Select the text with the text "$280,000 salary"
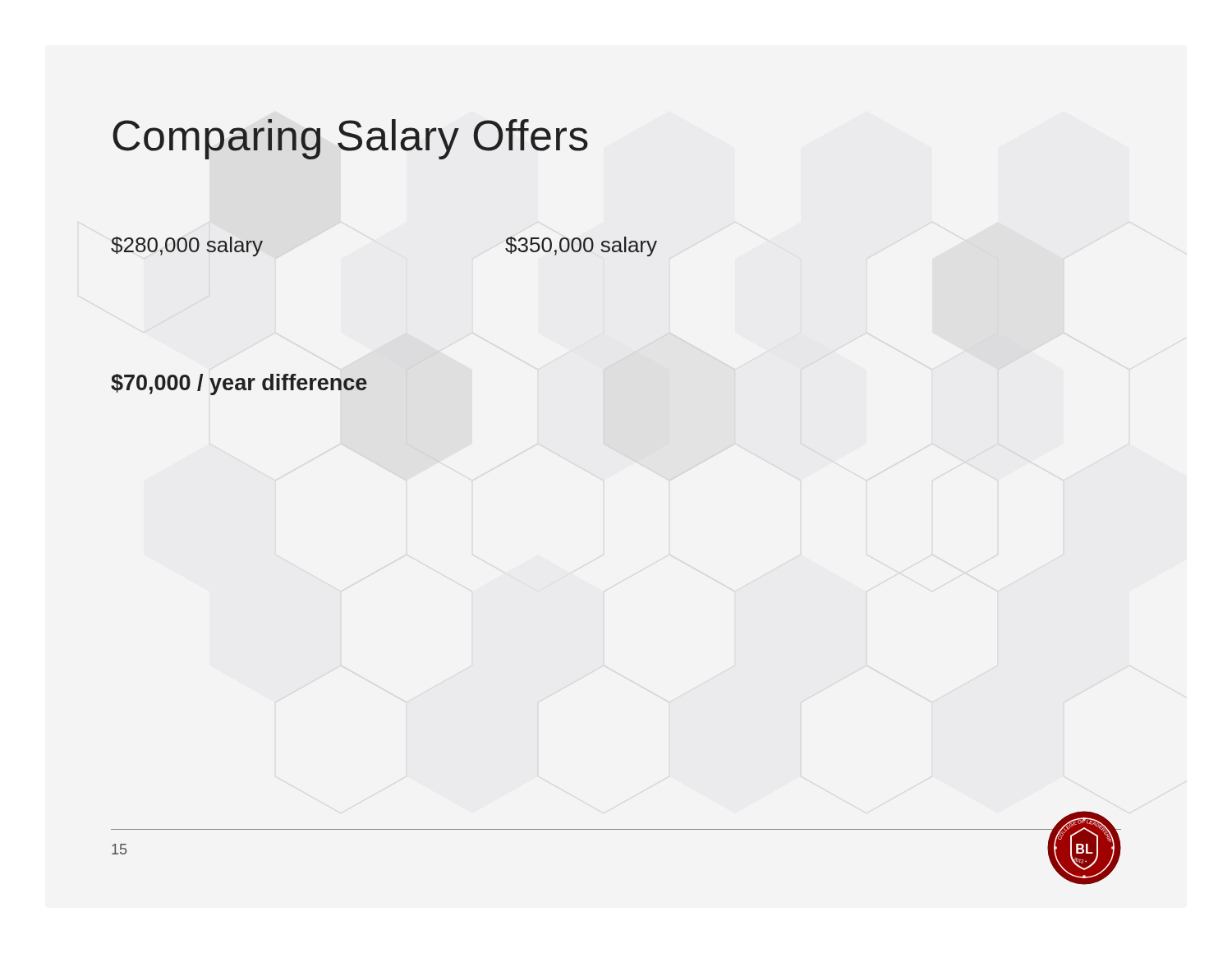Image resolution: width=1232 pixels, height=953 pixels. coord(187,245)
